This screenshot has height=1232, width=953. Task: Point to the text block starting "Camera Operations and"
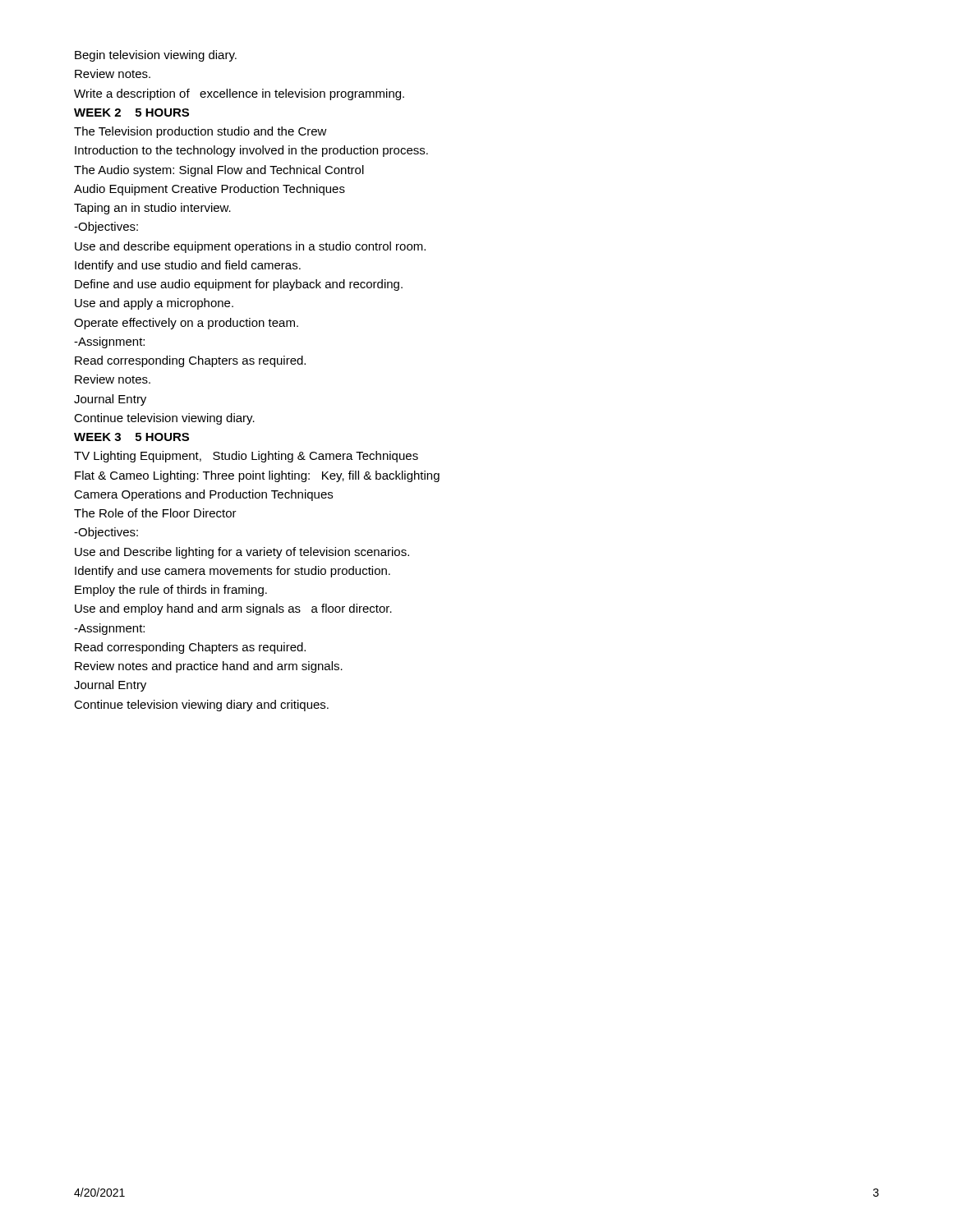pyautogui.click(x=204, y=494)
